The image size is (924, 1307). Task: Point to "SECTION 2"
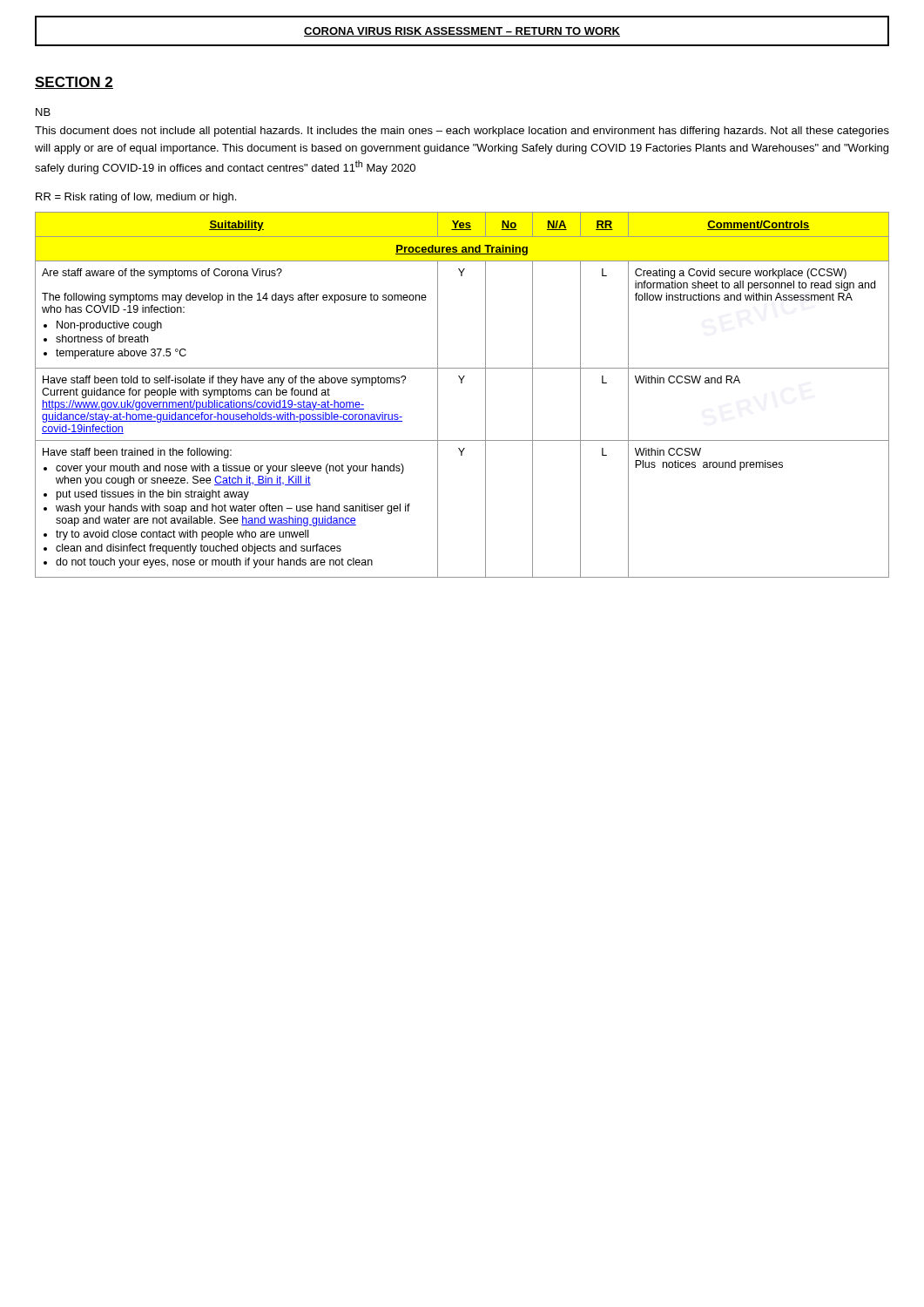click(74, 82)
